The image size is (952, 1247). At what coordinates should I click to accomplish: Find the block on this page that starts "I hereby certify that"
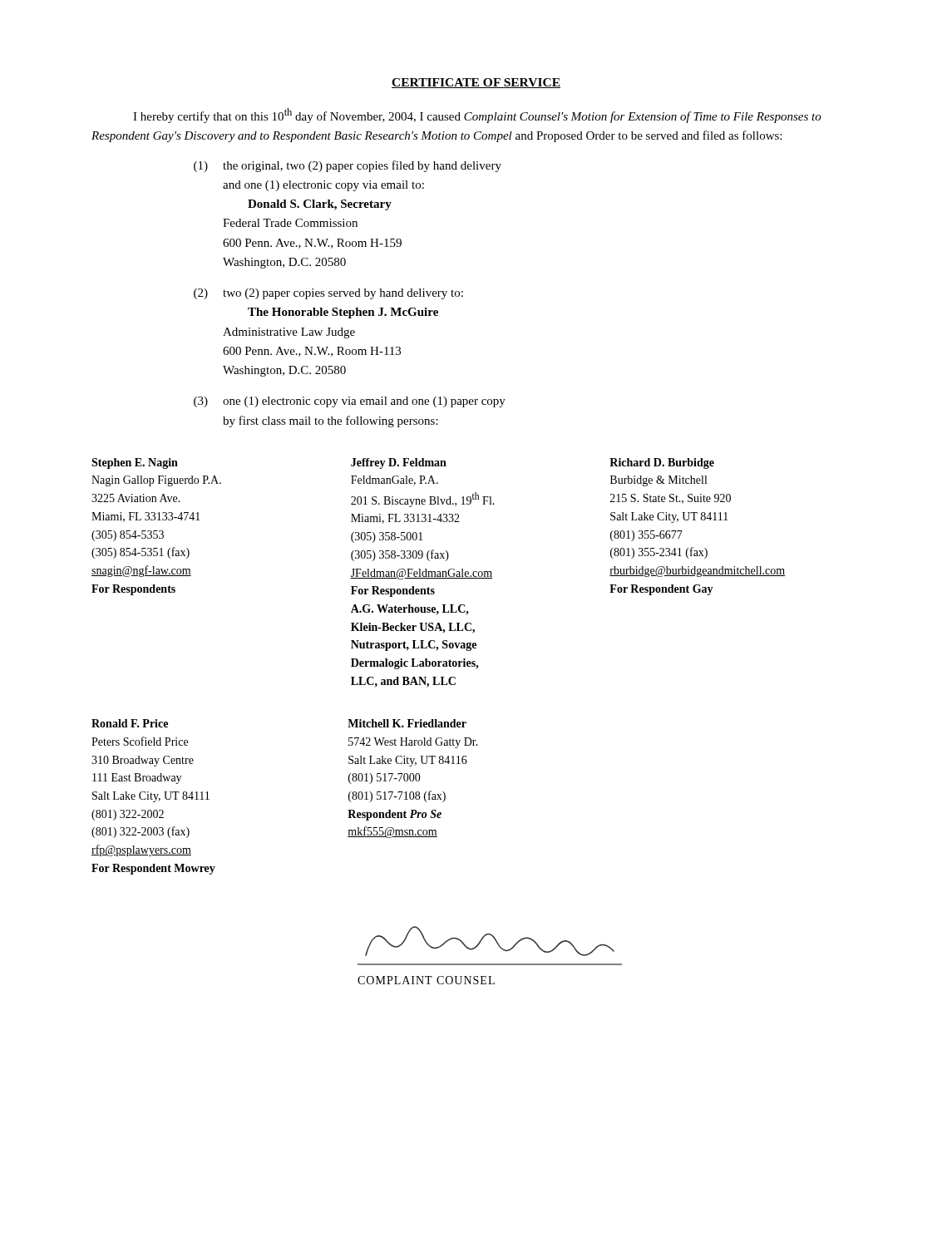click(456, 124)
